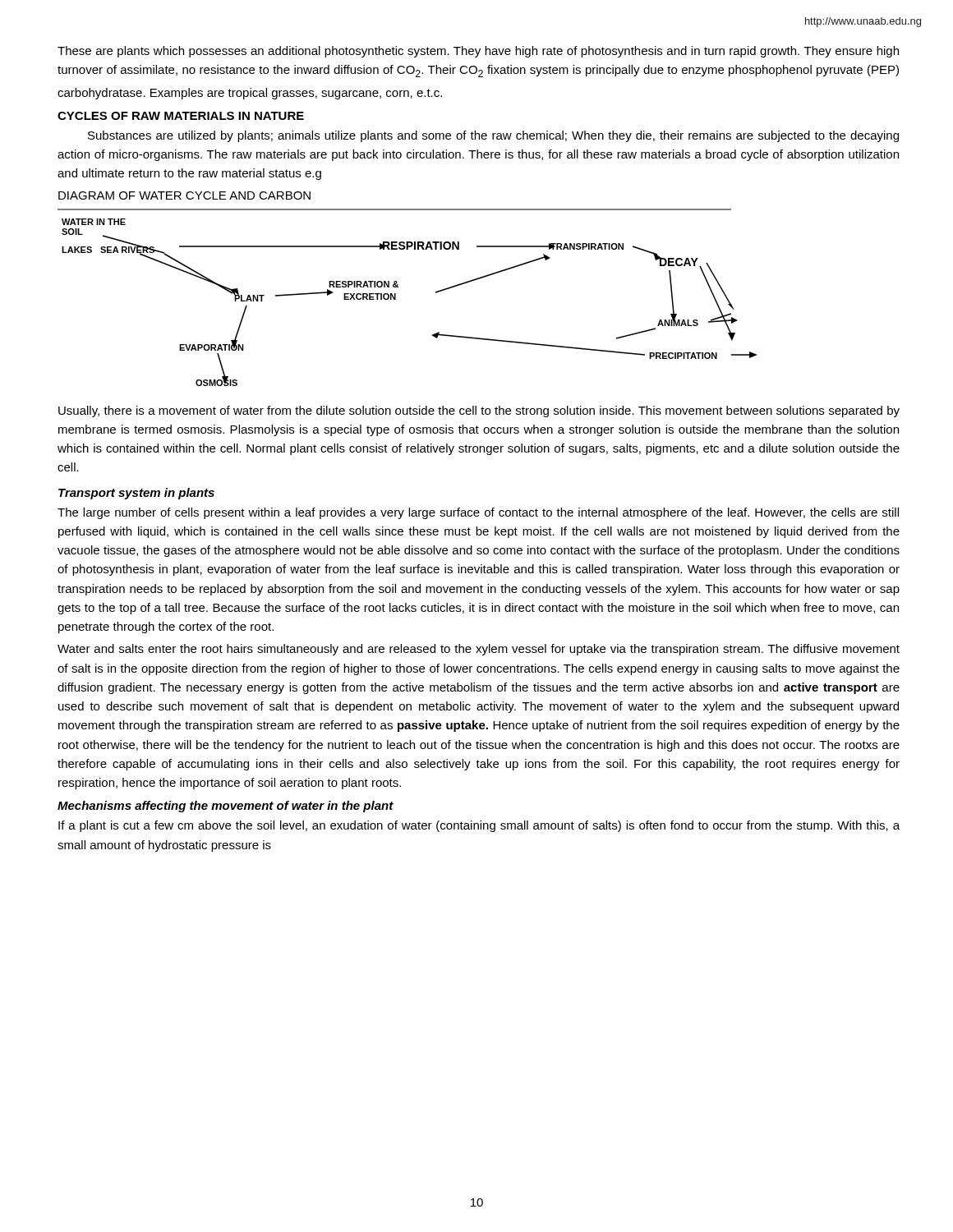Point to the region starting "The large number of cells present"
This screenshot has width=953, height=1232.
point(479,569)
